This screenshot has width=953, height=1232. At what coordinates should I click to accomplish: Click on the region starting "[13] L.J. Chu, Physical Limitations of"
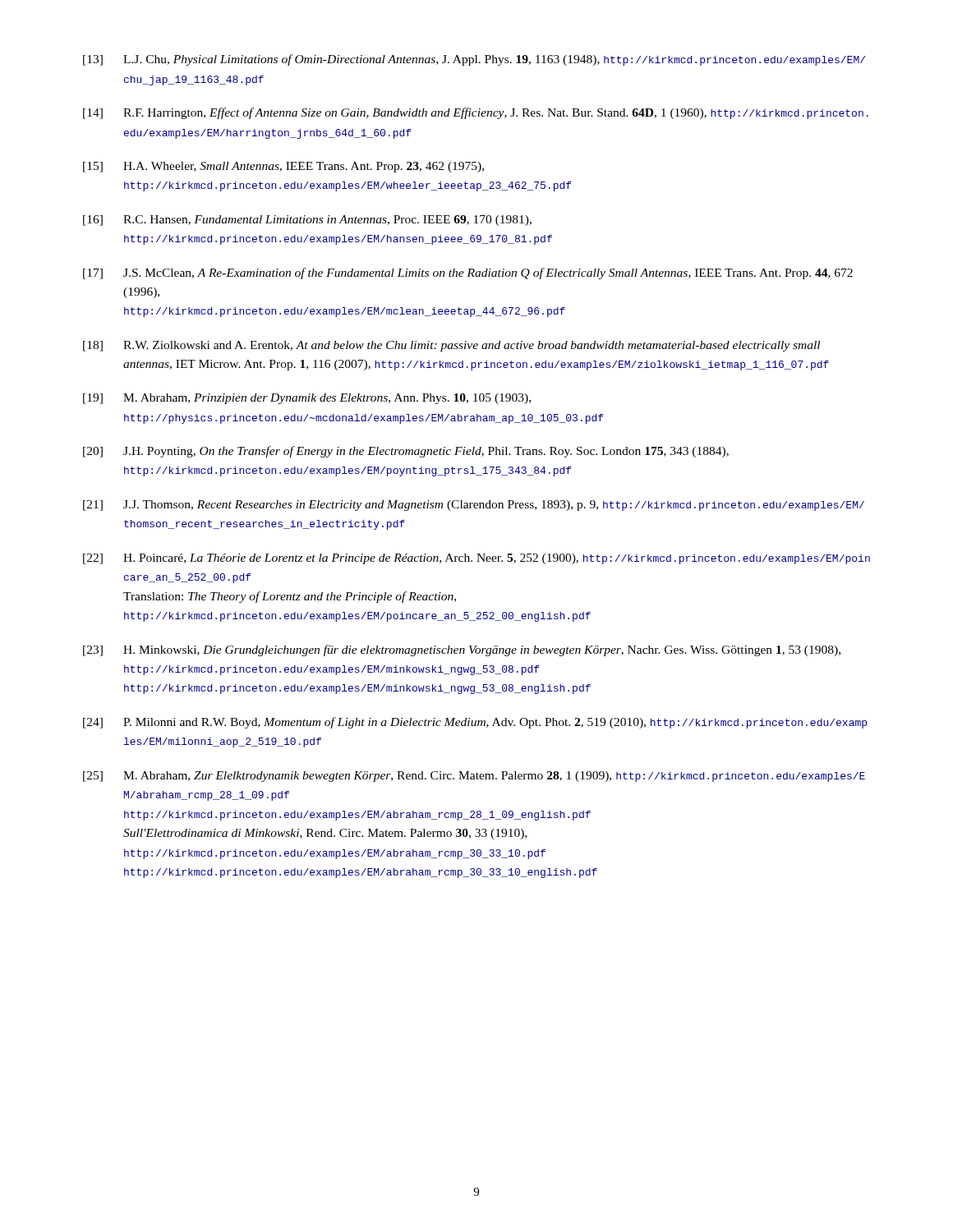coord(476,69)
